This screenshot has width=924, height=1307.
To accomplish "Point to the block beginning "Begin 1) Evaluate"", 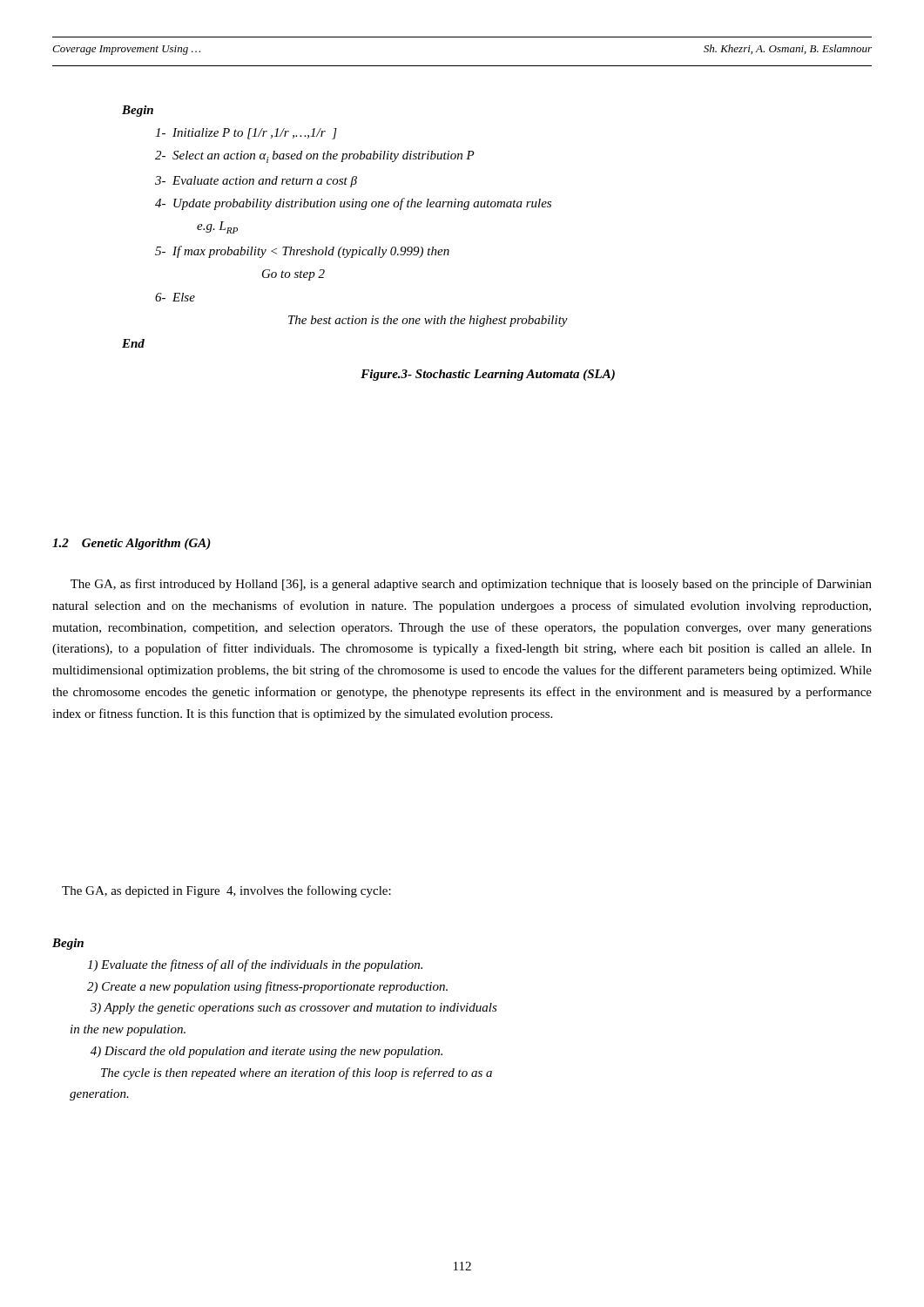I will coord(462,1020).
